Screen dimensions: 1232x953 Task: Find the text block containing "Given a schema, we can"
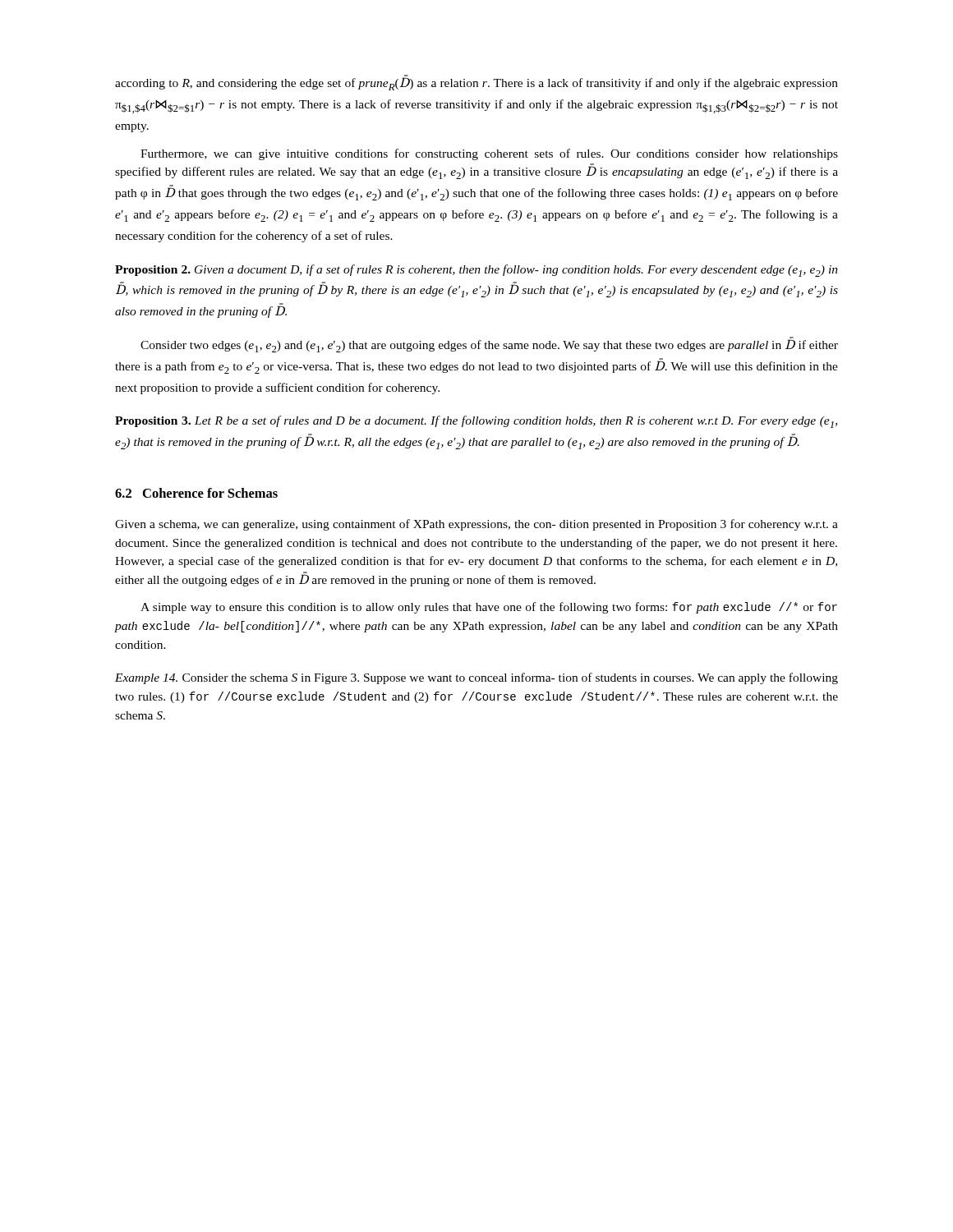coord(476,551)
